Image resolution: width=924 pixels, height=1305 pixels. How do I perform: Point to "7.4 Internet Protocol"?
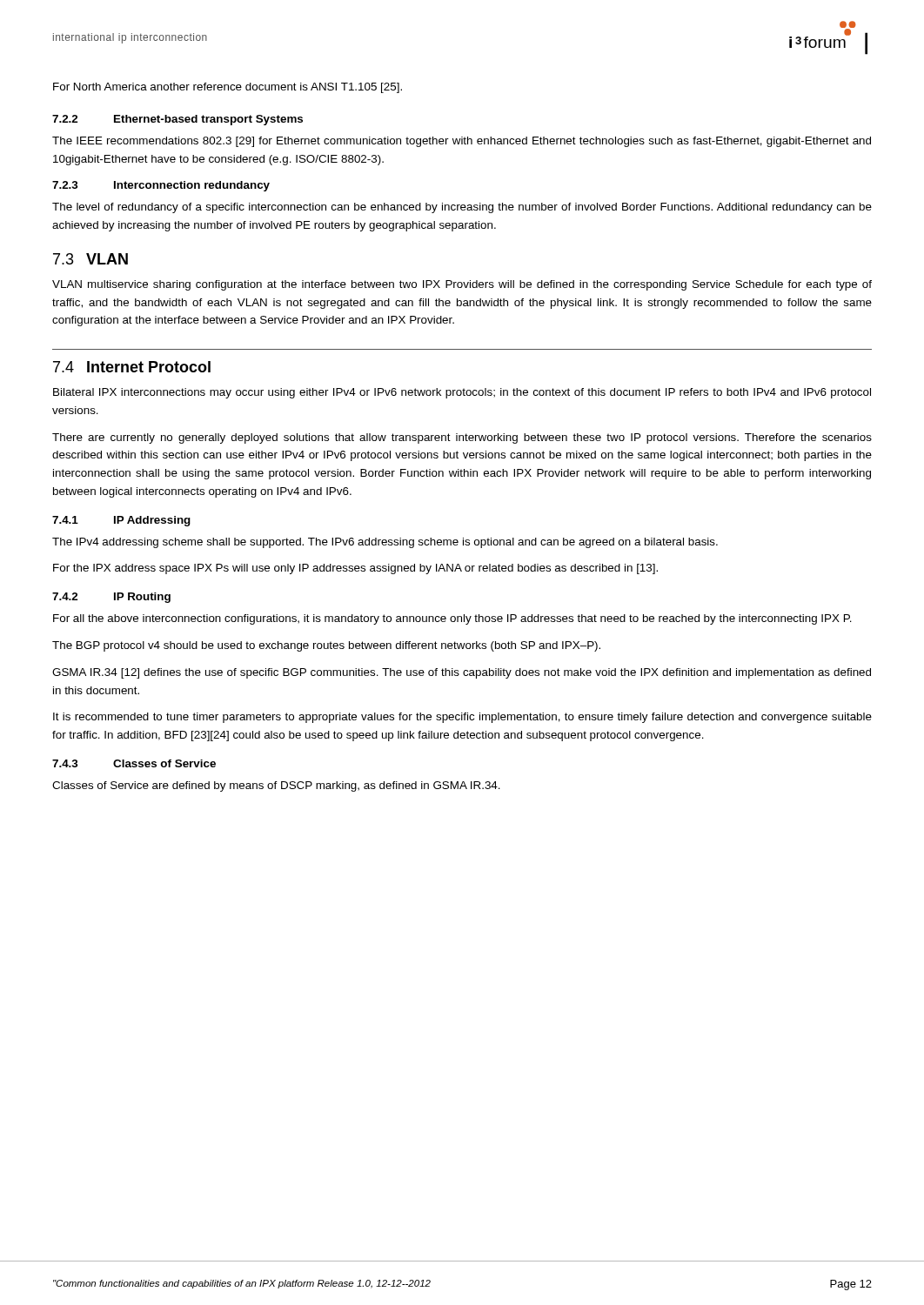click(x=132, y=368)
